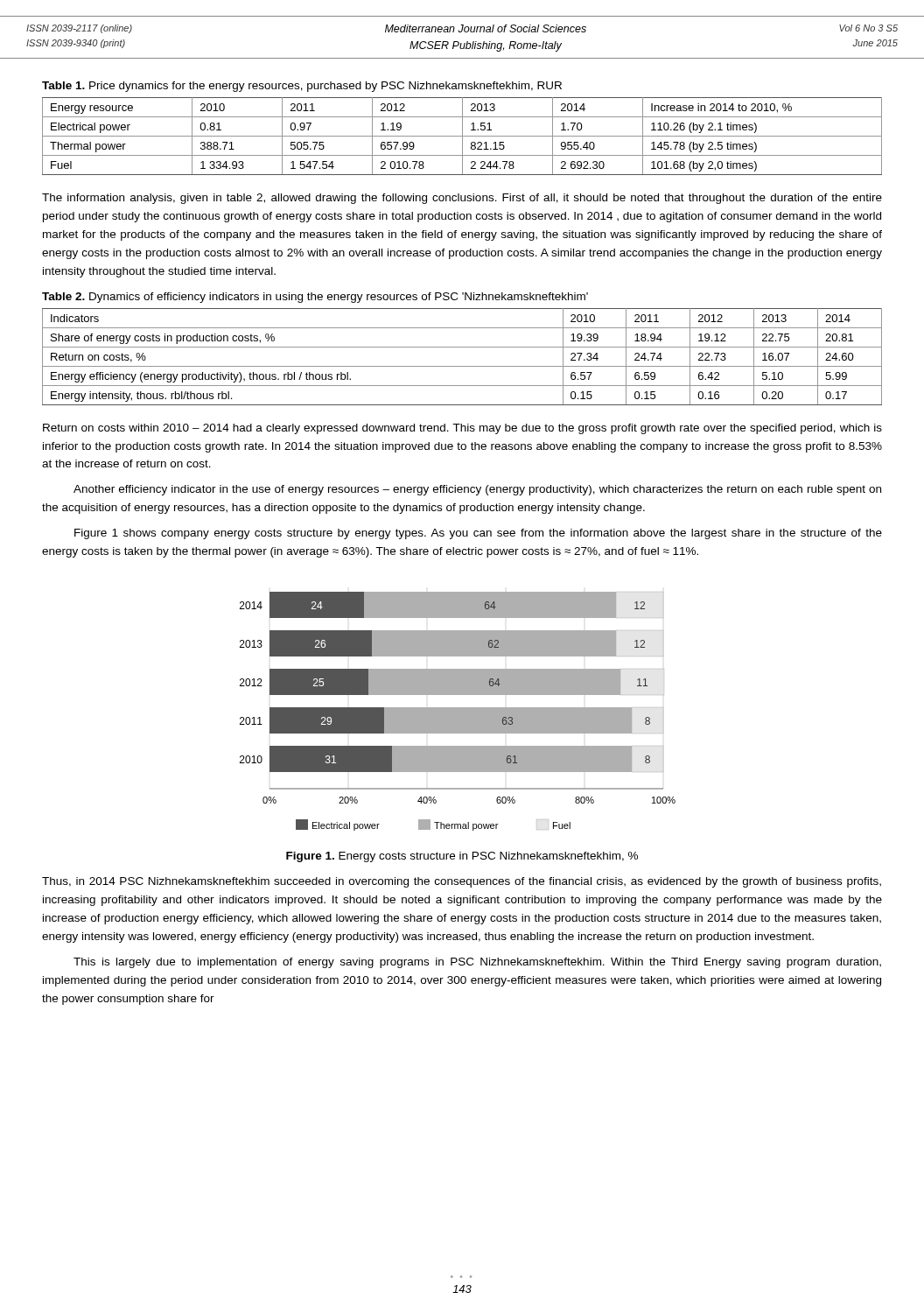This screenshot has width=924, height=1313.
Task: Where is the caption that starts "Table 2. Dynamics of efficiency indicators"?
Action: click(315, 296)
